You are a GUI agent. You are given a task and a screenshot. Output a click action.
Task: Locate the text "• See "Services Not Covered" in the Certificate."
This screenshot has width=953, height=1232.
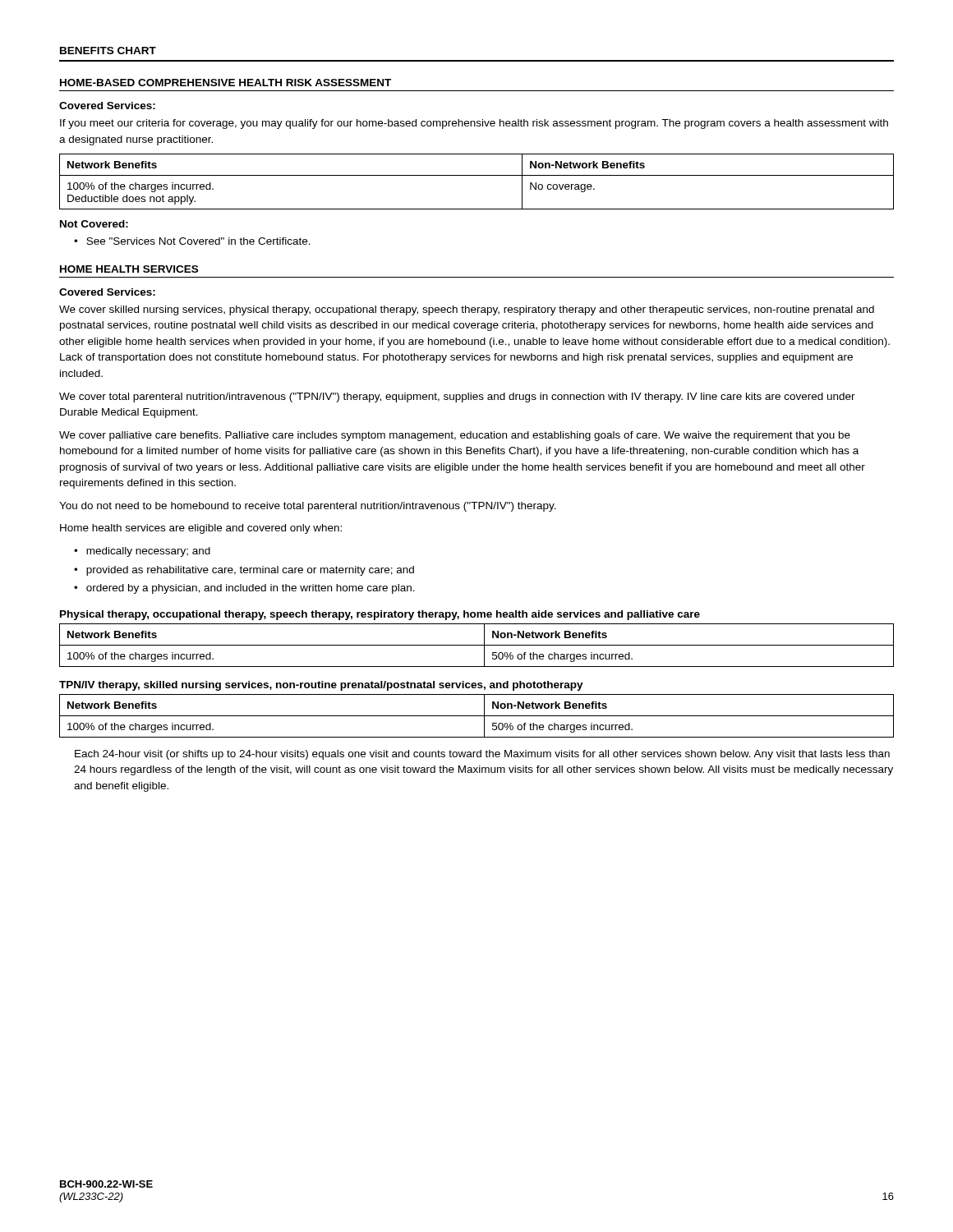point(192,241)
